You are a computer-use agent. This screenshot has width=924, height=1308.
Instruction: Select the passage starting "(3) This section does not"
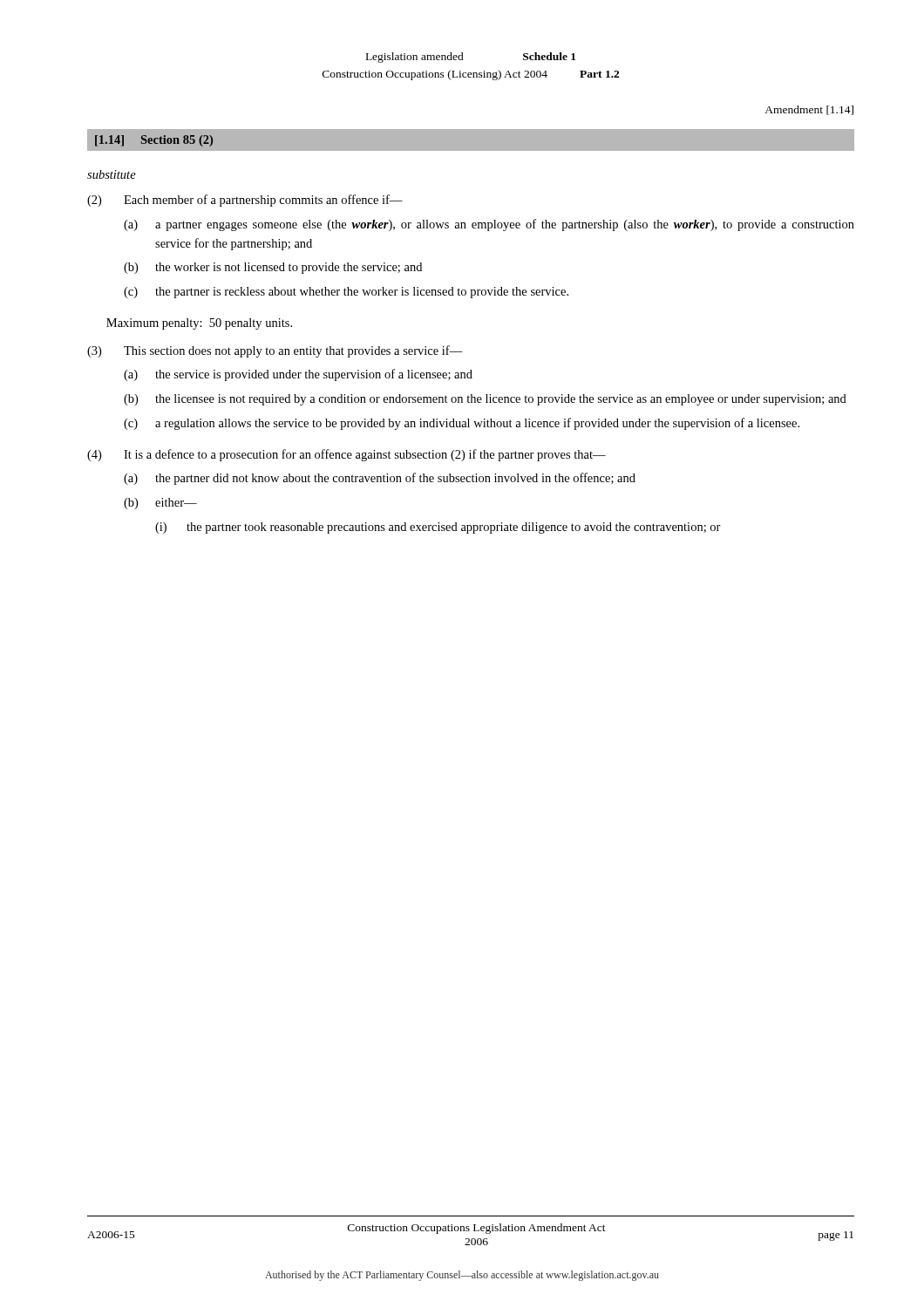[x=471, y=390]
